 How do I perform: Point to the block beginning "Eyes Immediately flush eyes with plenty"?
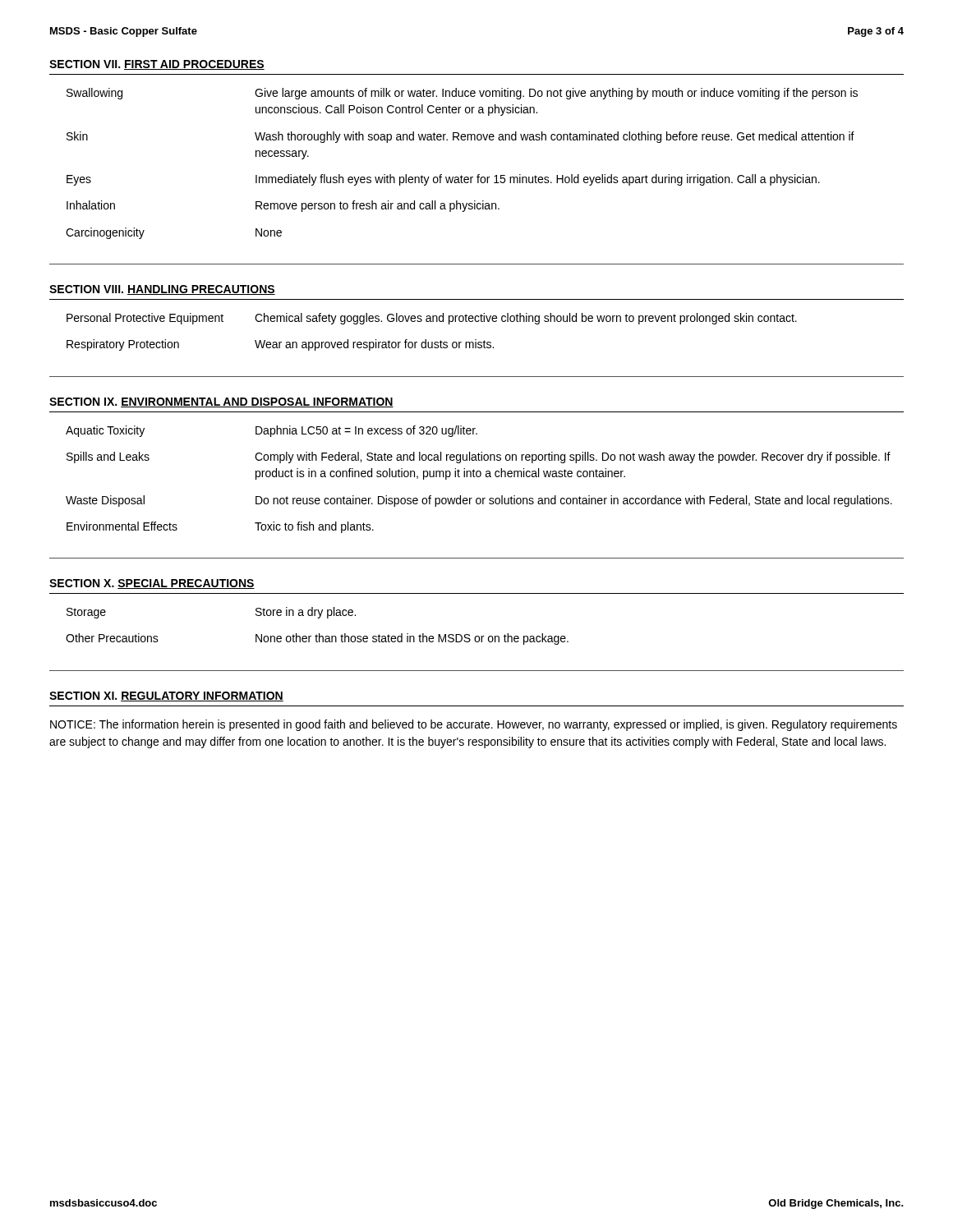tap(476, 179)
